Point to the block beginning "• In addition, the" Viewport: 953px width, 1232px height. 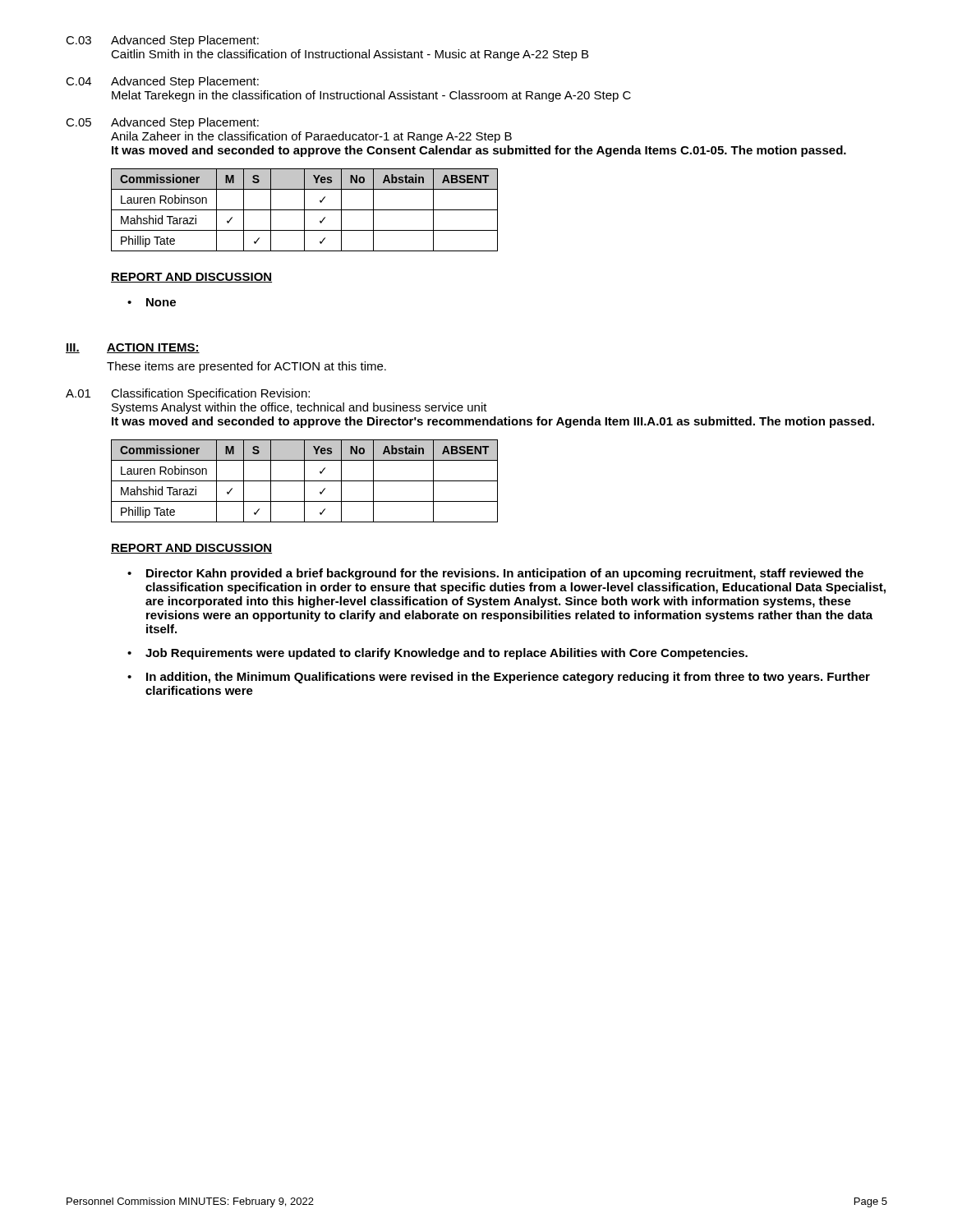[507, 683]
